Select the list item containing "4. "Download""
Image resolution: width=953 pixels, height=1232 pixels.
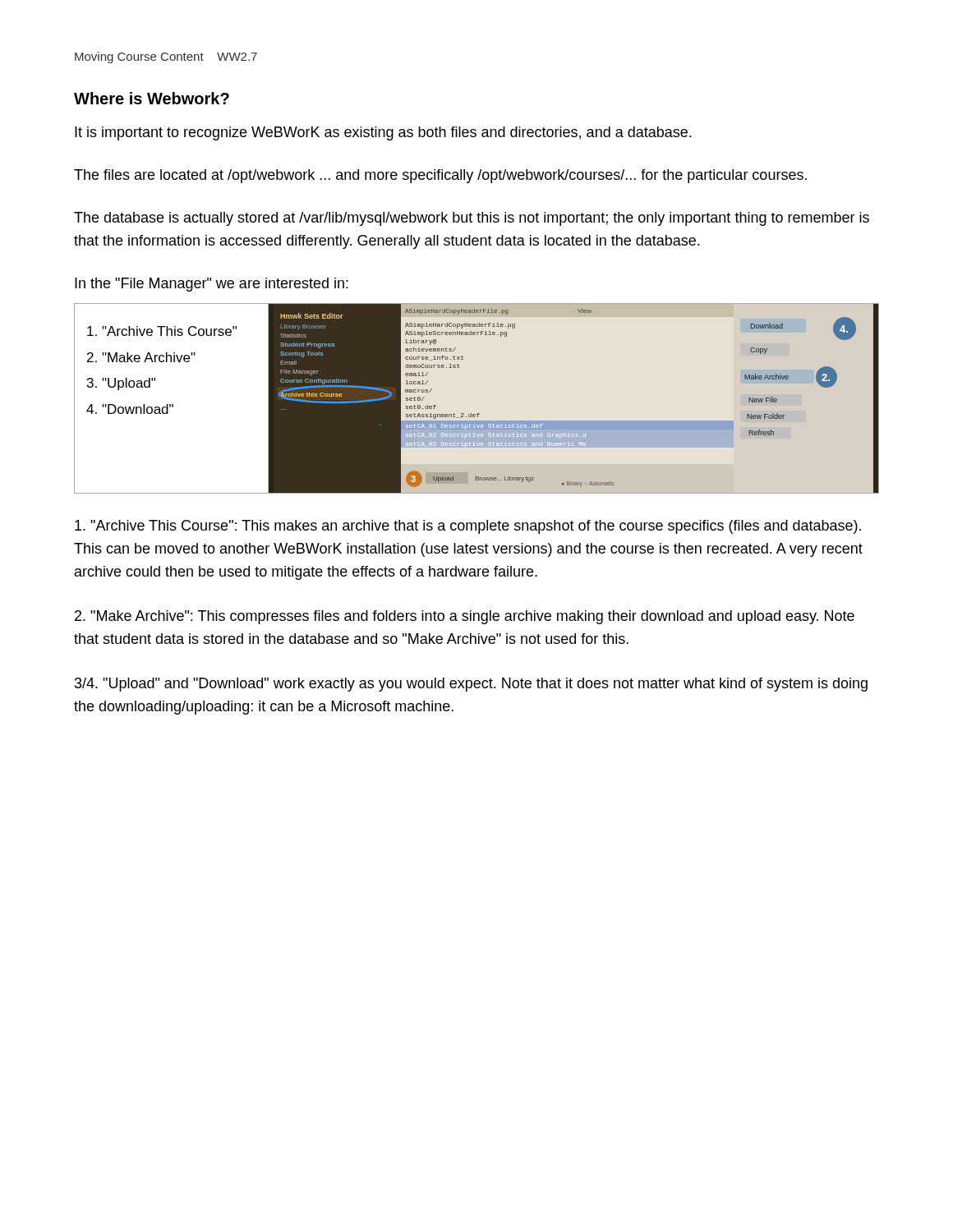click(130, 409)
